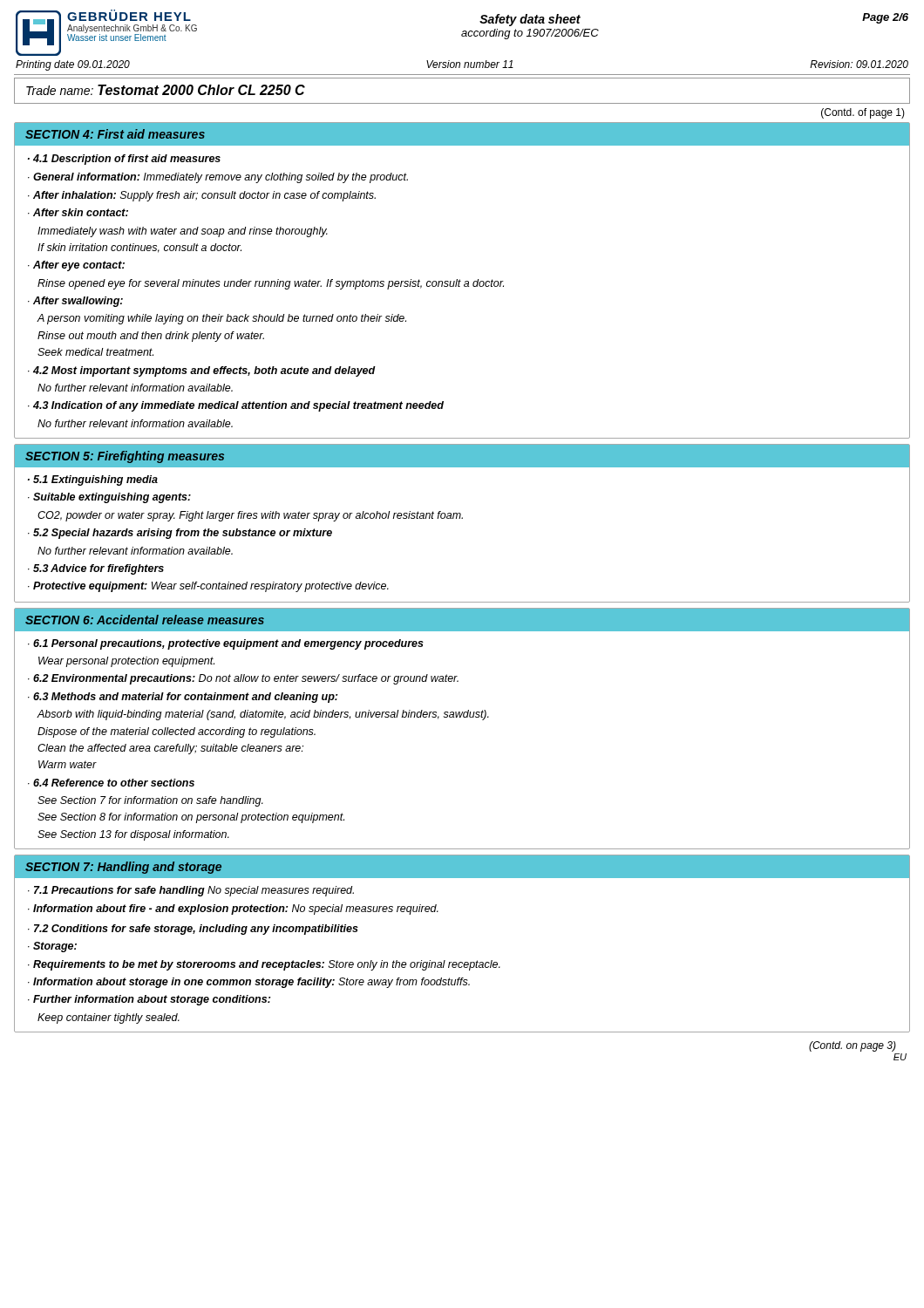Click the passage that begins "· 7.1 Precautions"
The width and height of the screenshot is (924, 1308).
tap(191, 890)
